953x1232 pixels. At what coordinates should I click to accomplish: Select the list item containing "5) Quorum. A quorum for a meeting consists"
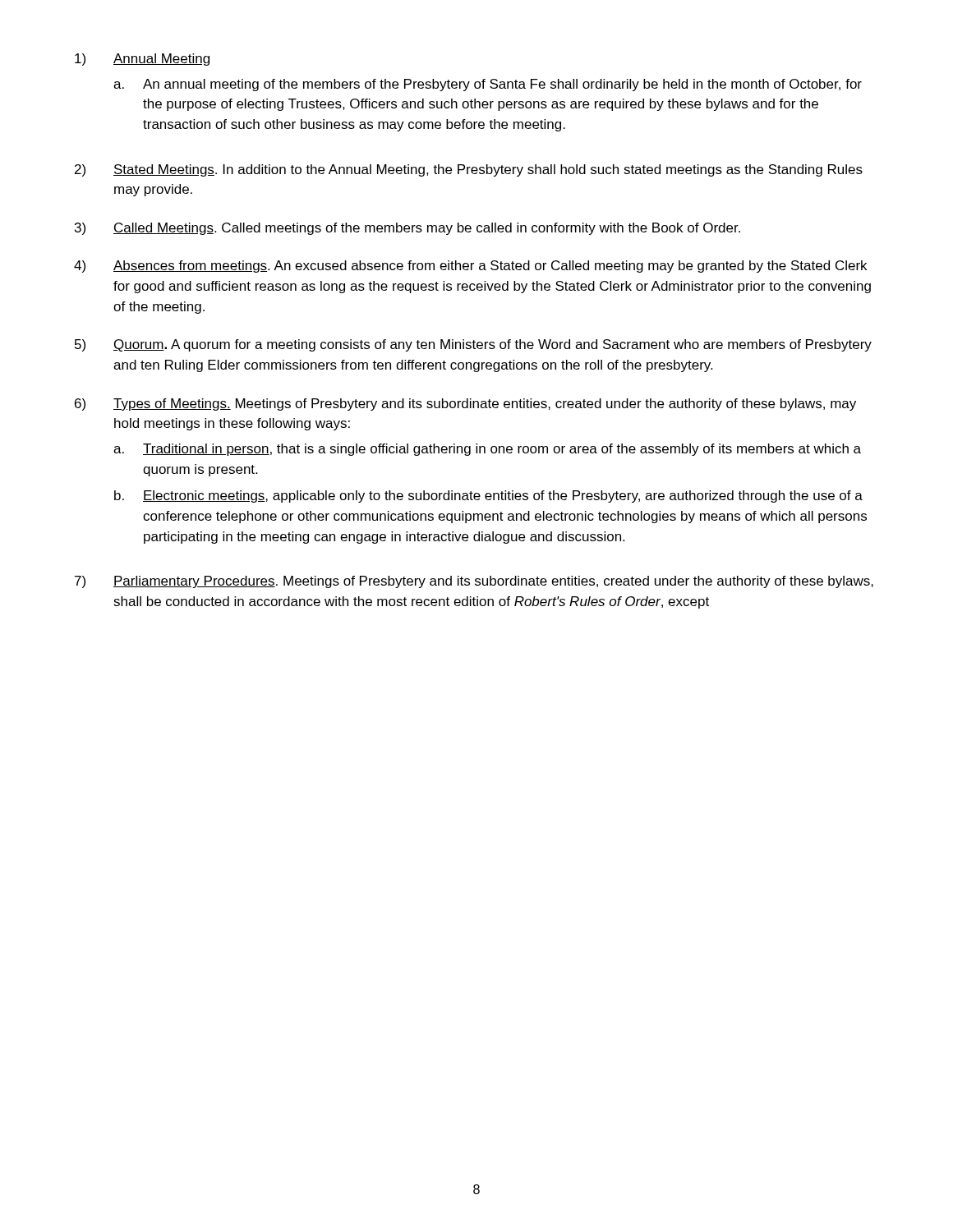pyautogui.click(x=476, y=356)
